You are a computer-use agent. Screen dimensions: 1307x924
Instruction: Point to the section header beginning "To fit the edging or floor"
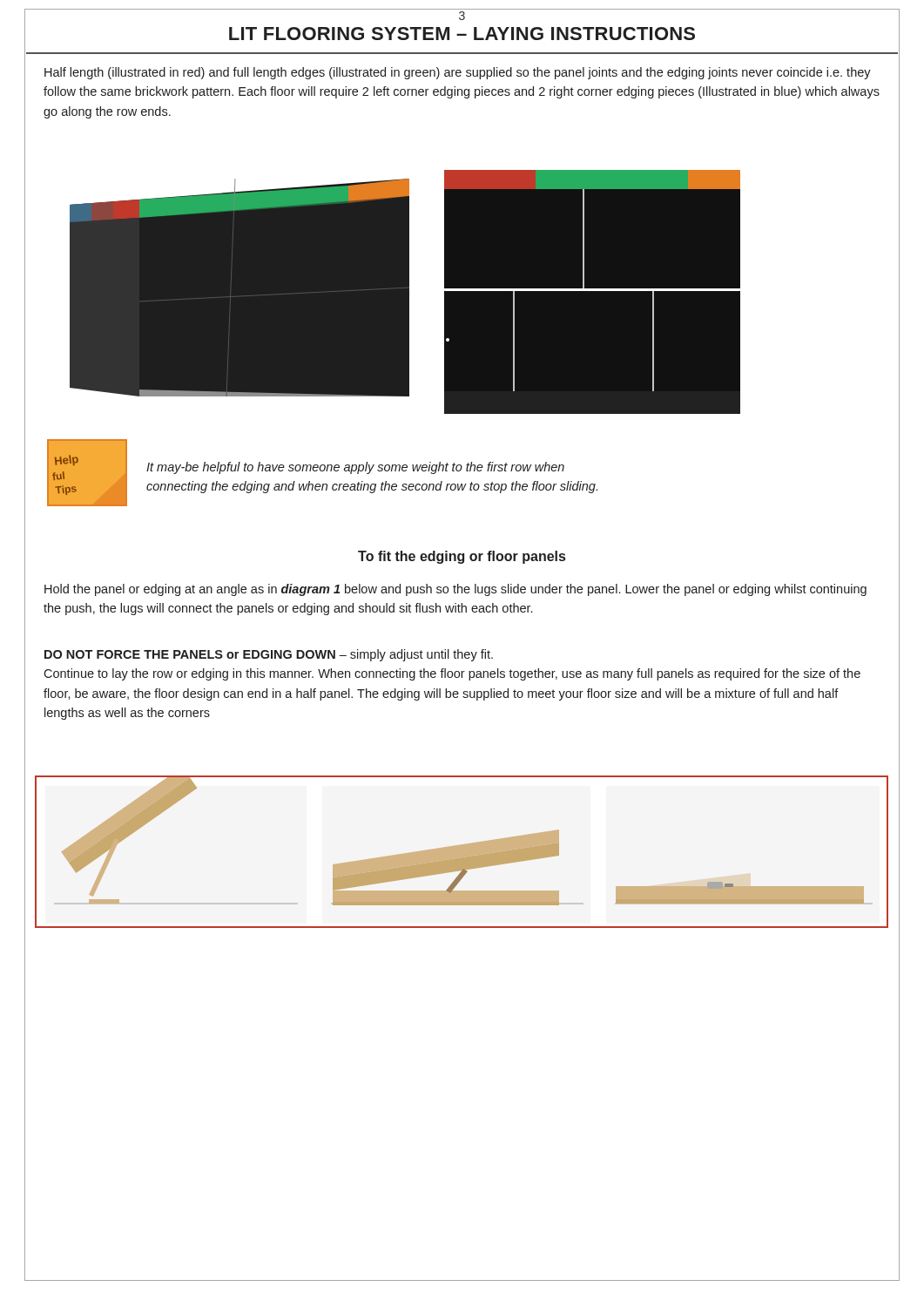[462, 556]
